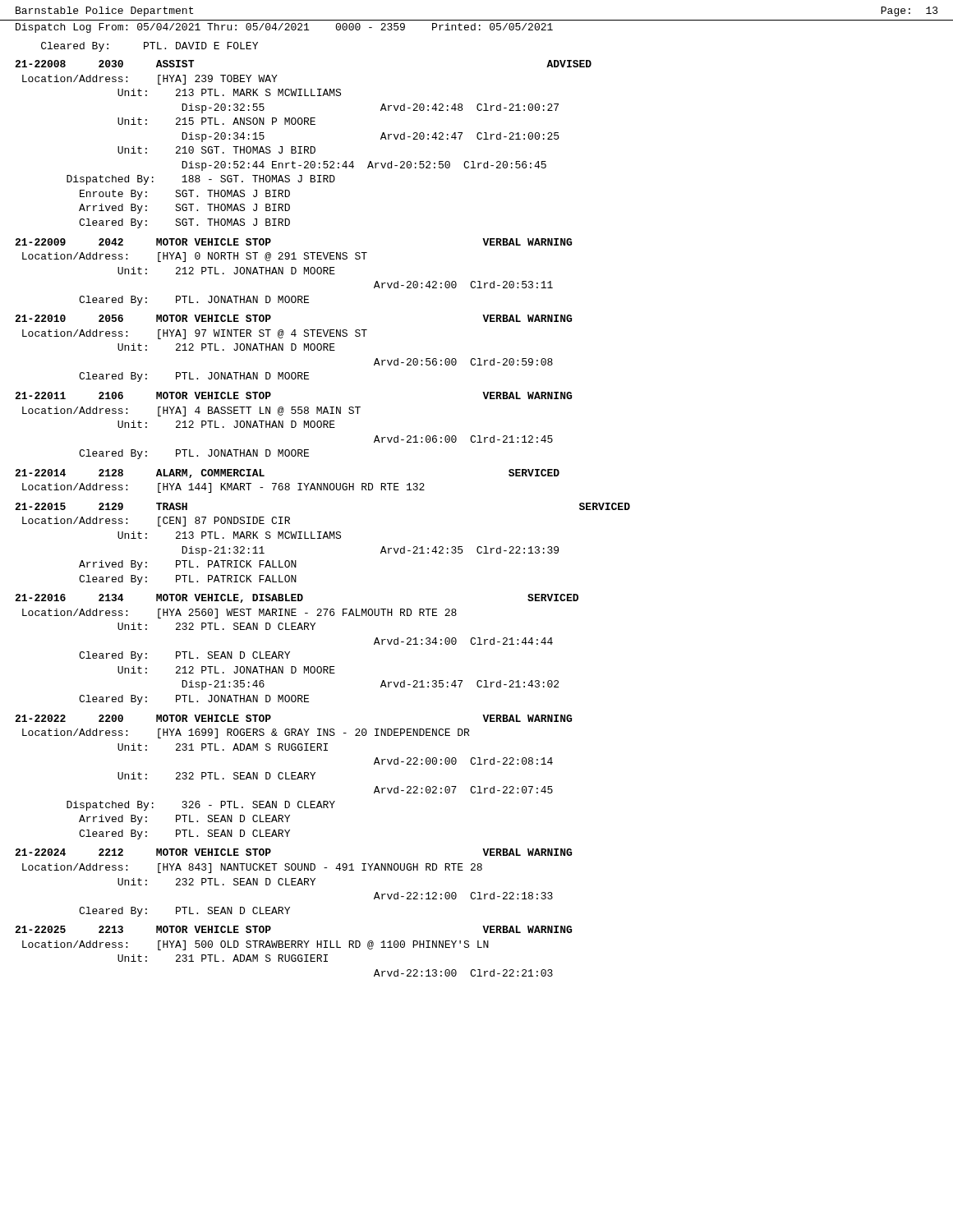
Task: Select the text block that says "21-22022 2200 MOTOR VEHICLE STOP VERBAL WARNING Location/Address:"
Action: pyautogui.click(x=476, y=777)
